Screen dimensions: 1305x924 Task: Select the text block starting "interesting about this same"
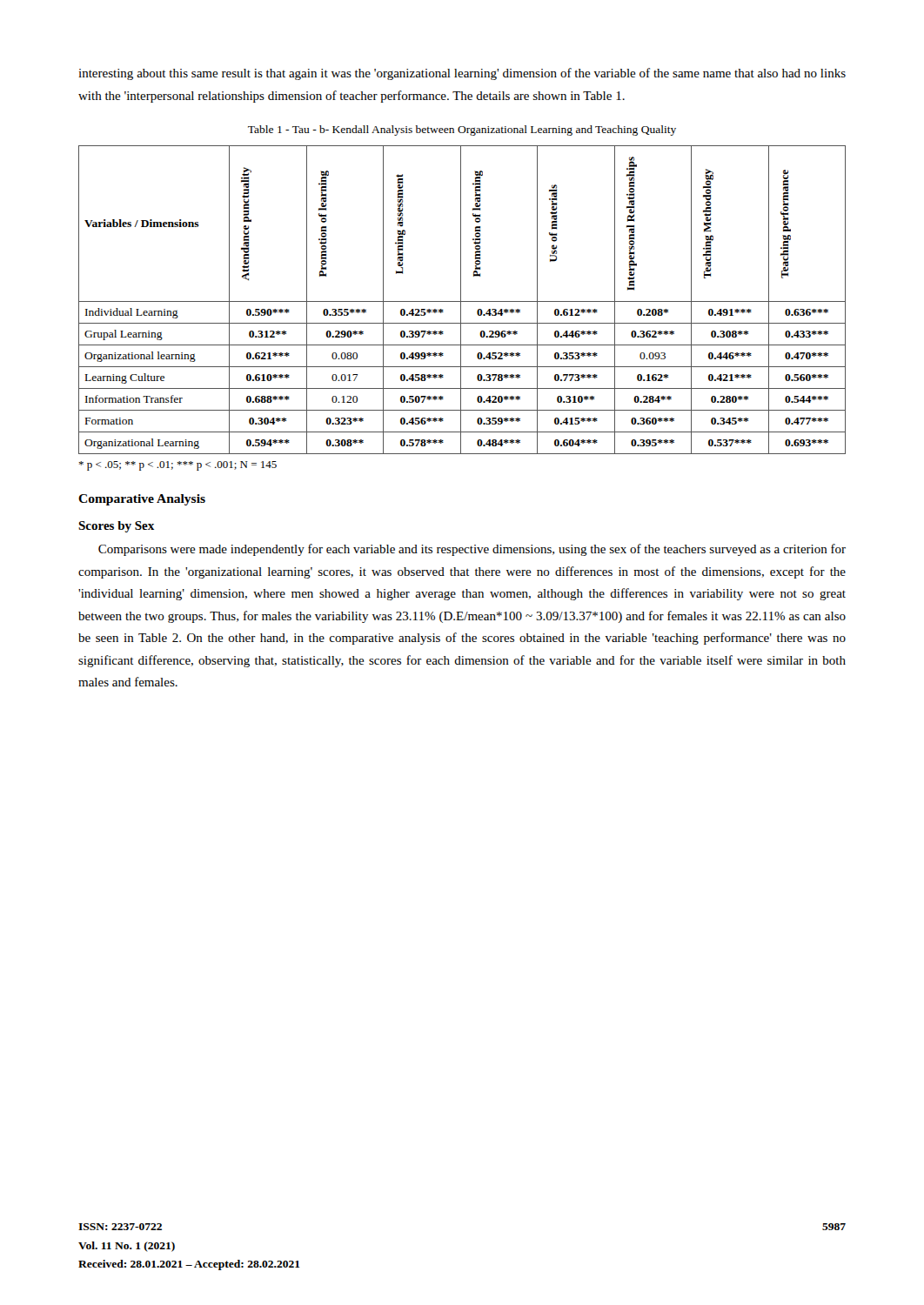462,84
